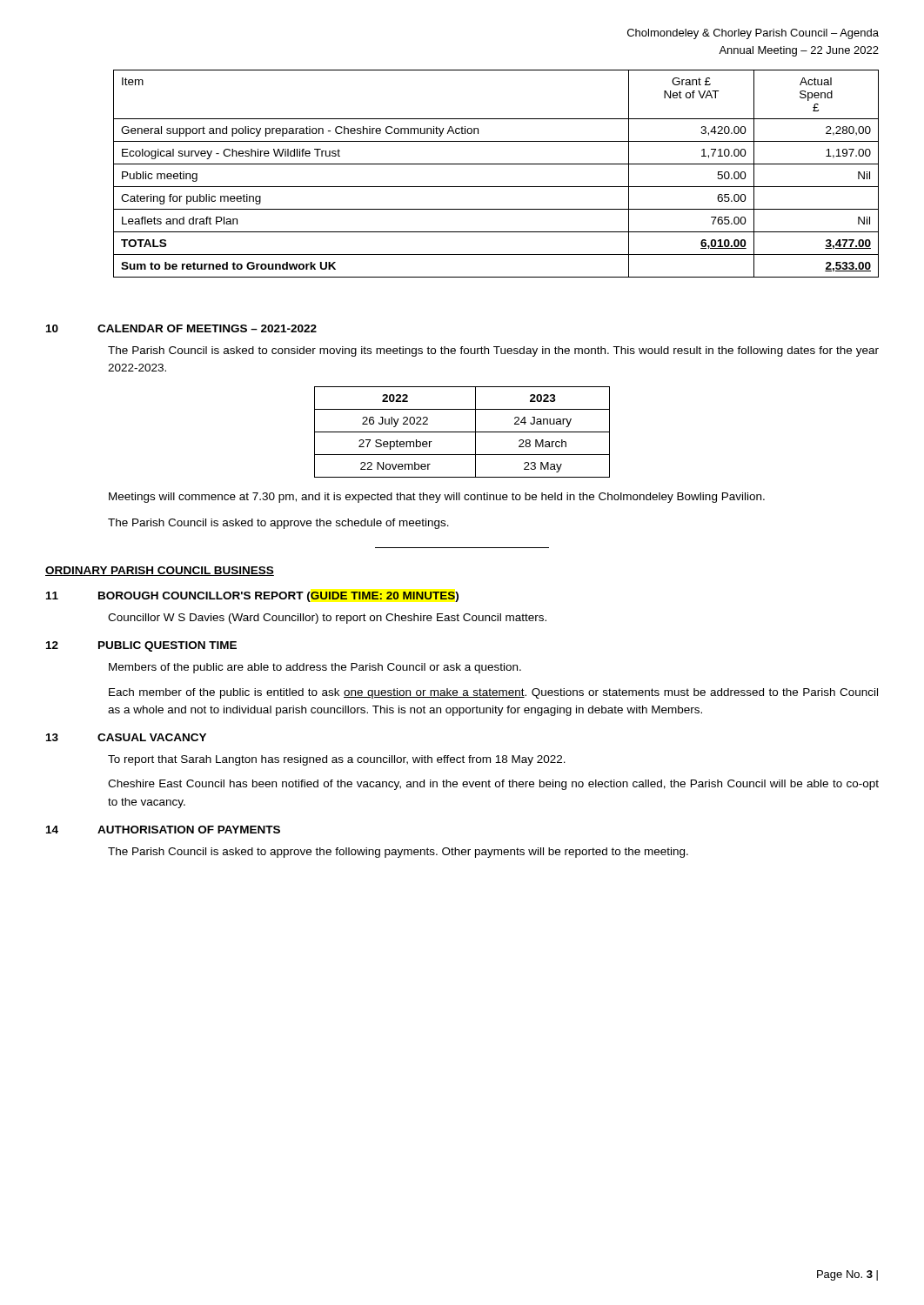Image resolution: width=924 pixels, height=1305 pixels.
Task: Click on the table containing "28 March"
Action: point(462,432)
